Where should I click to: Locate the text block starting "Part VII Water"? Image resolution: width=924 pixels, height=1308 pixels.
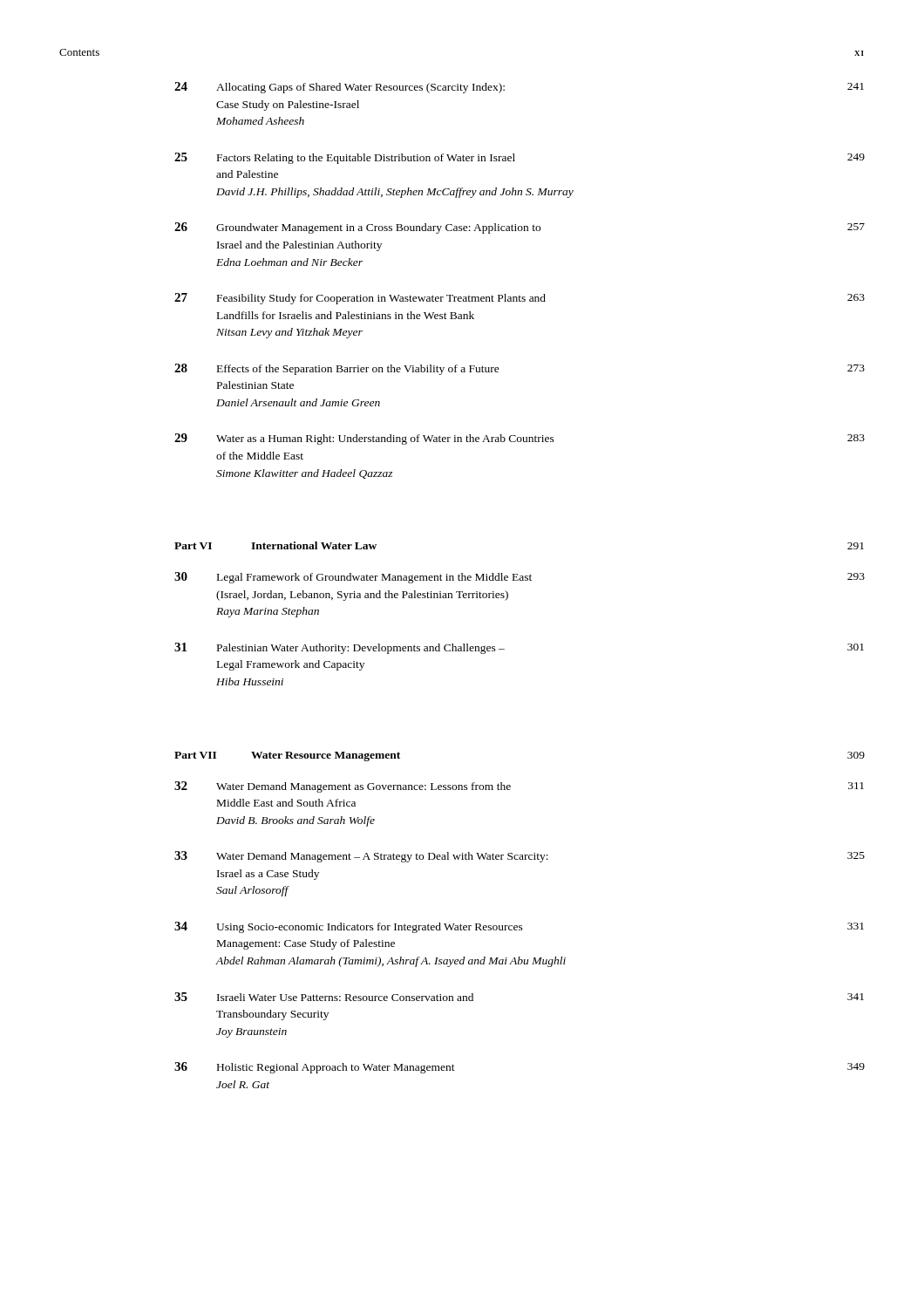click(x=185, y=756)
